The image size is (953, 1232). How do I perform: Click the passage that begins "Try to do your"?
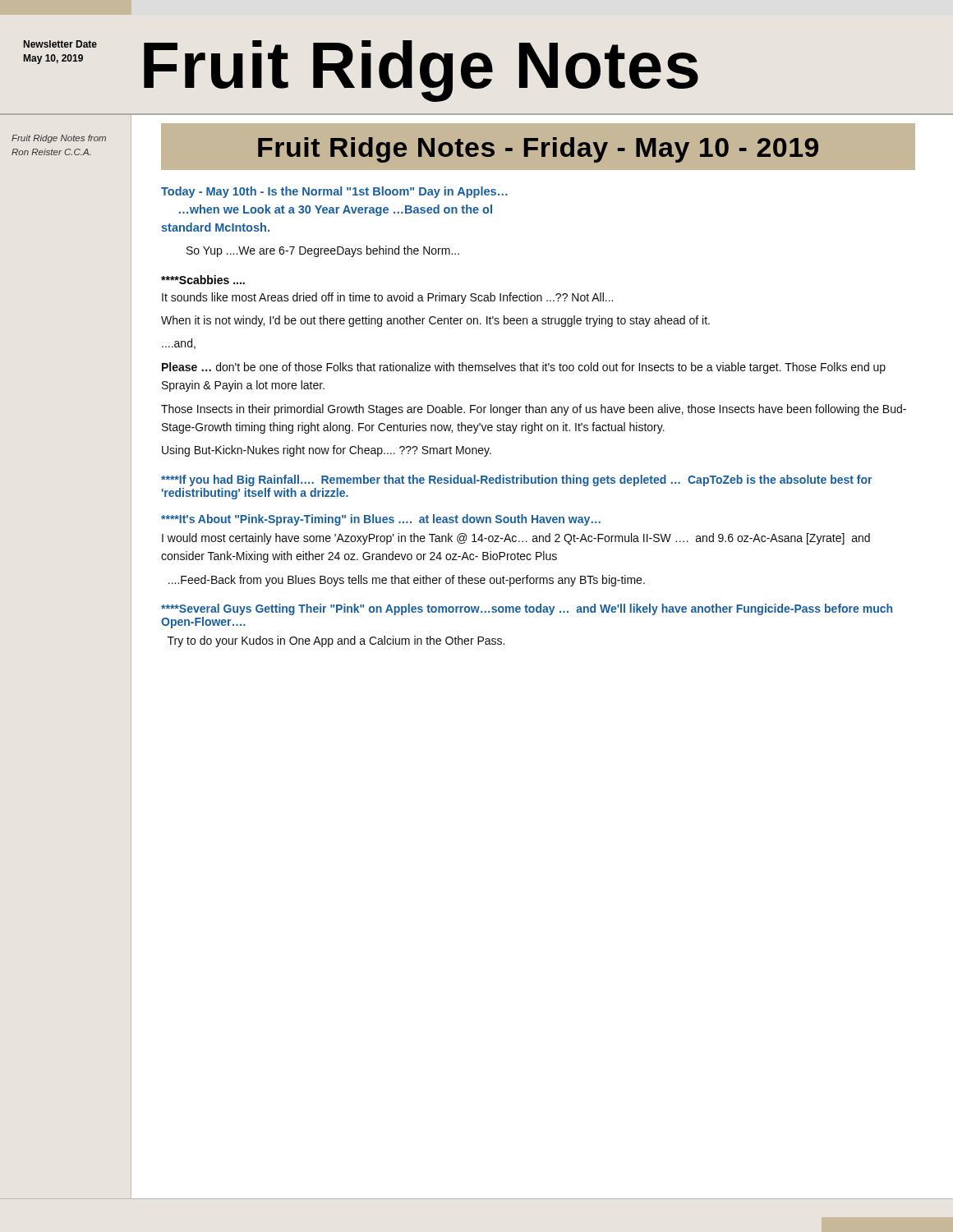click(333, 641)
